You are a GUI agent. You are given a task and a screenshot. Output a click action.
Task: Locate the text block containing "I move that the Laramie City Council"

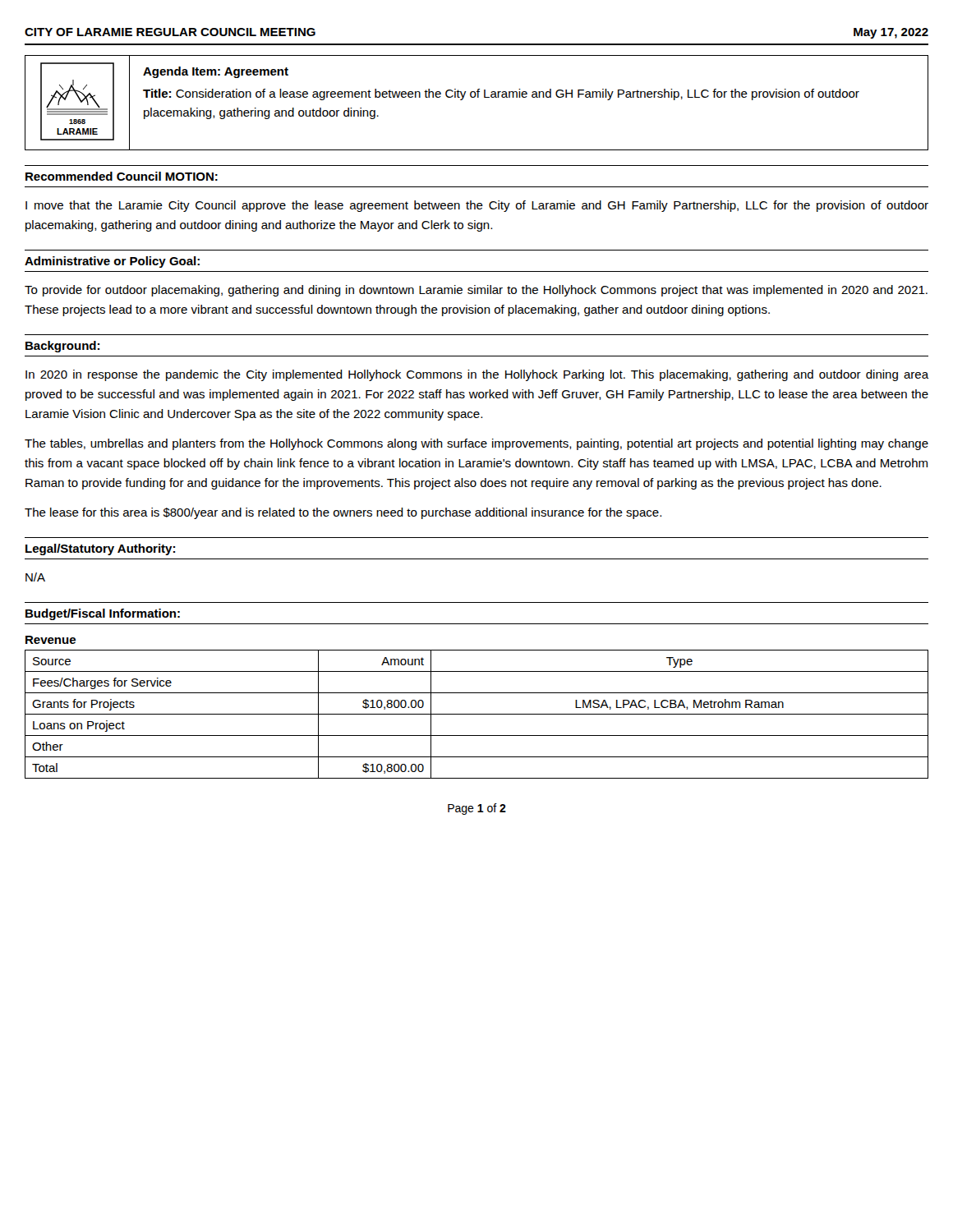(476, 215)
